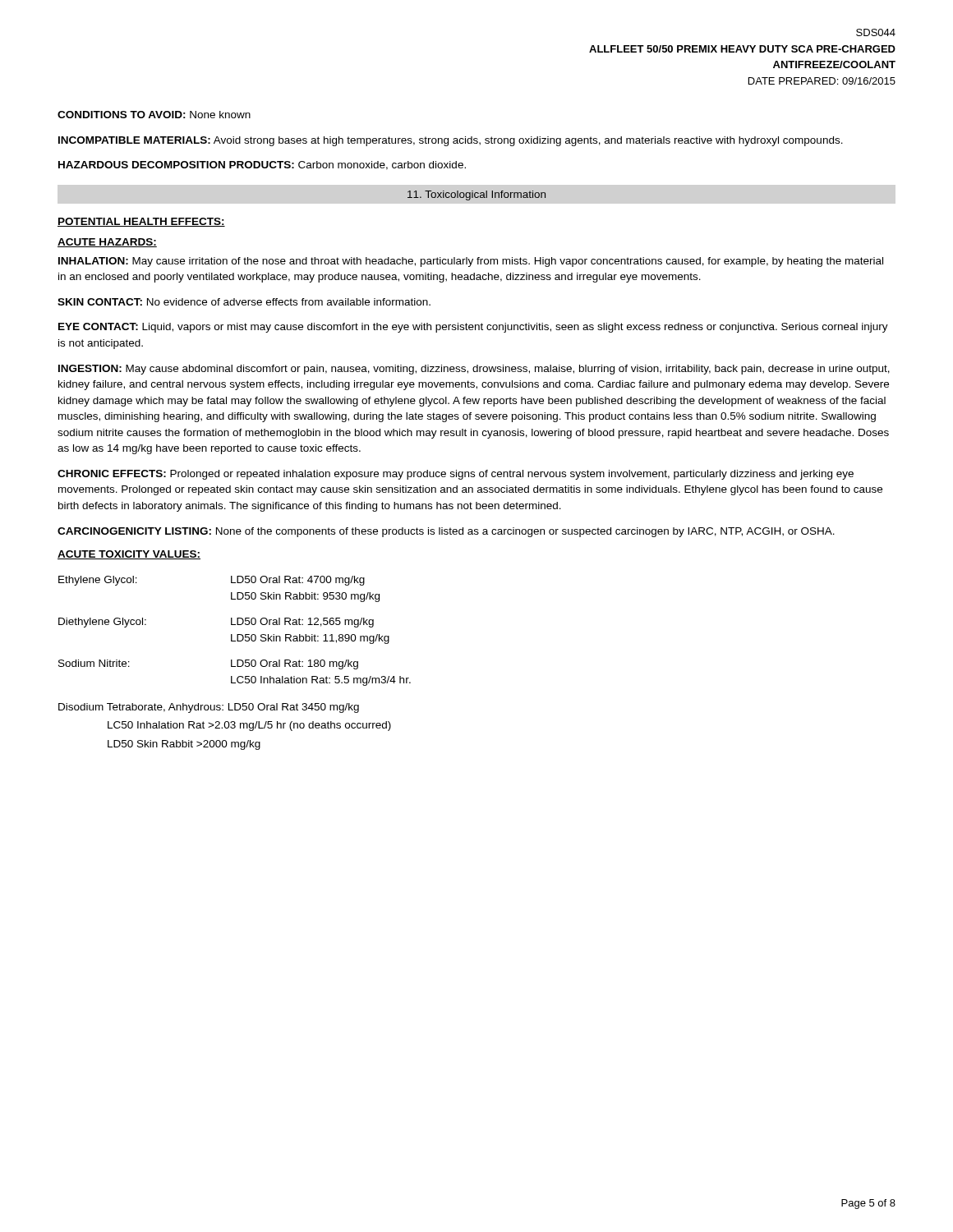
Task: Click where it says "POTENTIAL HEALTH EFFECTS:"
Action: 141,221
